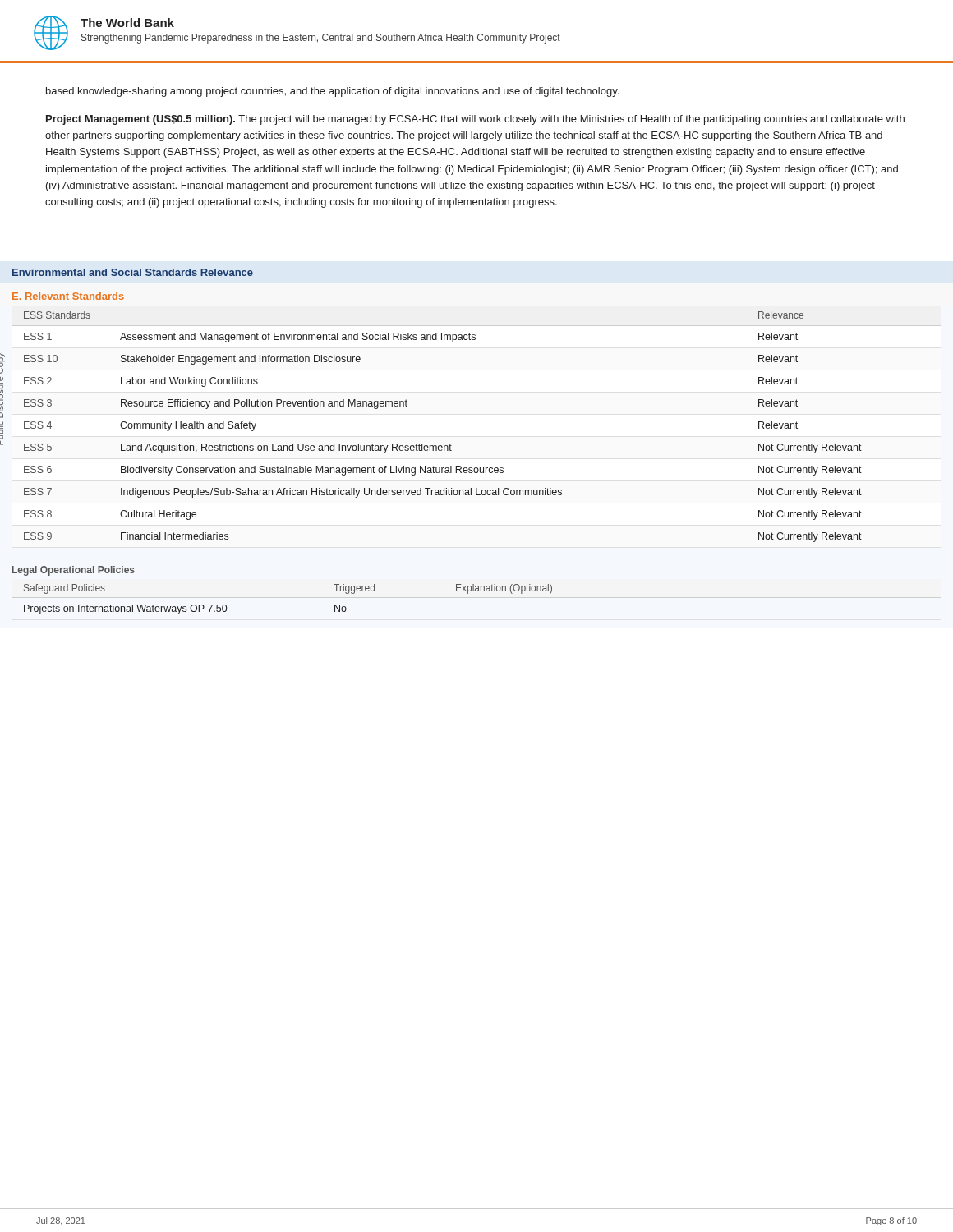
Task: Navigate to the passage starting "Legal Operational Policies"
Action: point(73,570)
